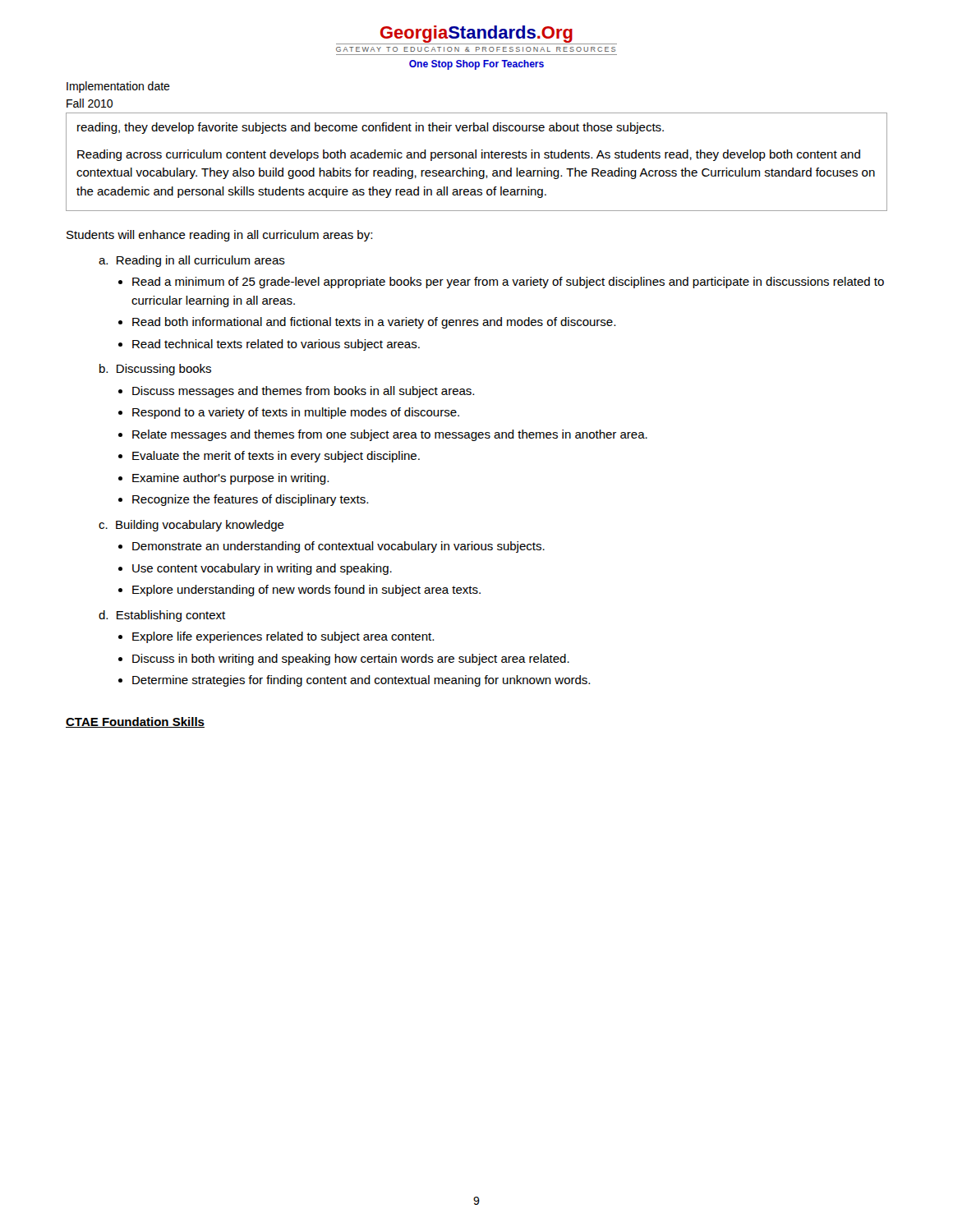Point to the element starting "Relate messages and themes from one subject"

tap(390, 434)
